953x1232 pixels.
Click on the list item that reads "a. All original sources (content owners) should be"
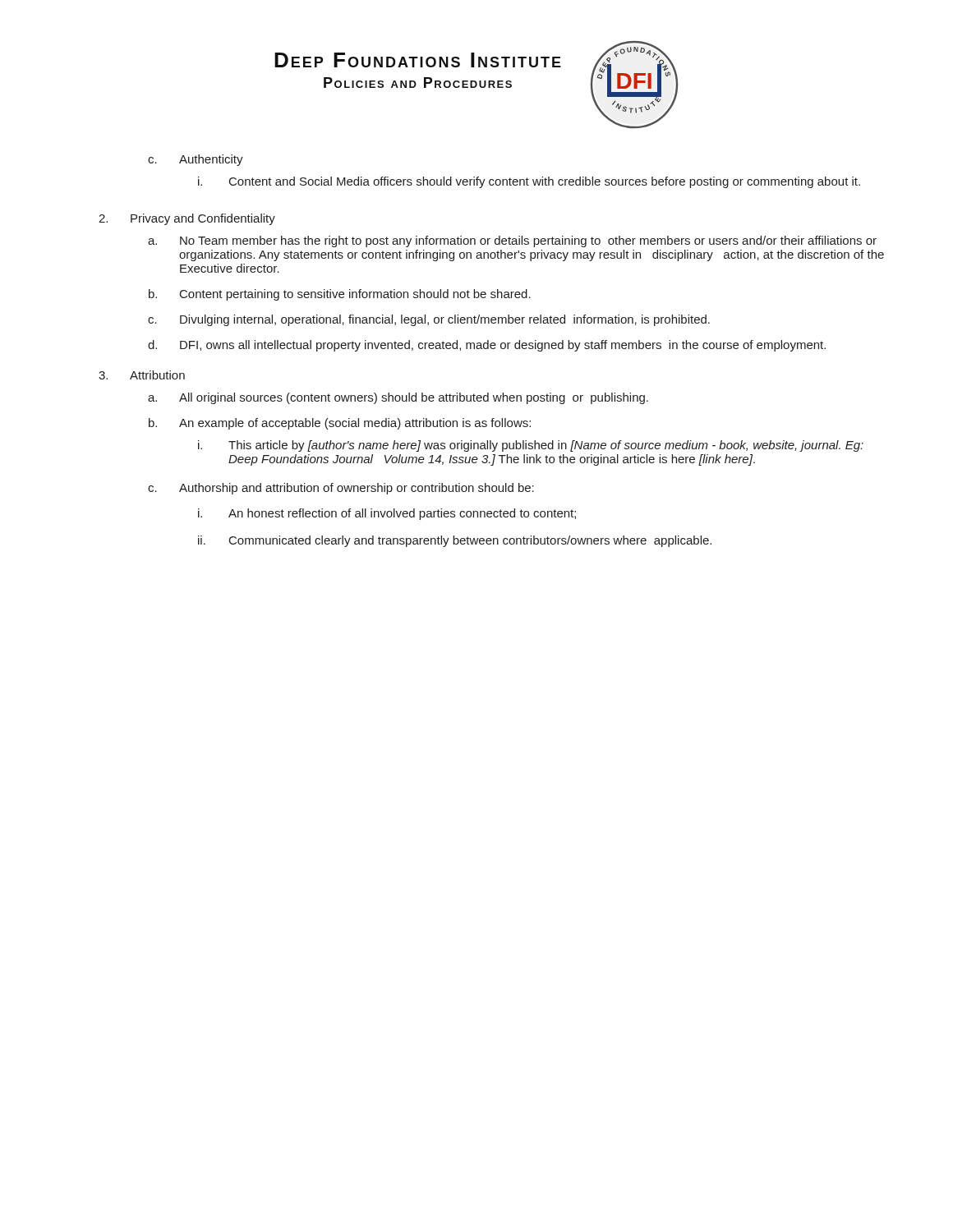point(518,397)
